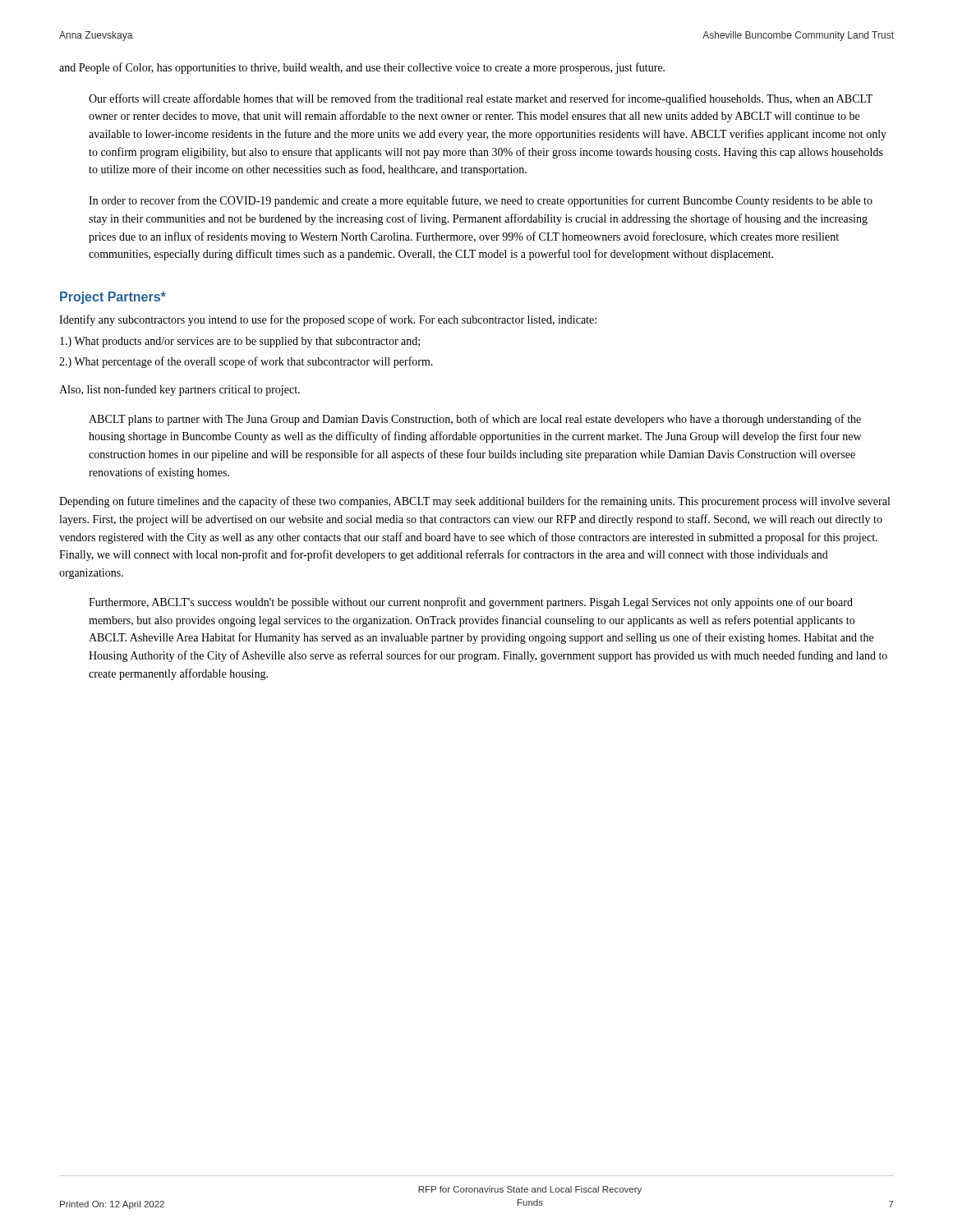Find the passage starting "Project Partners*"
The image size is (953, 1232).
113,297
